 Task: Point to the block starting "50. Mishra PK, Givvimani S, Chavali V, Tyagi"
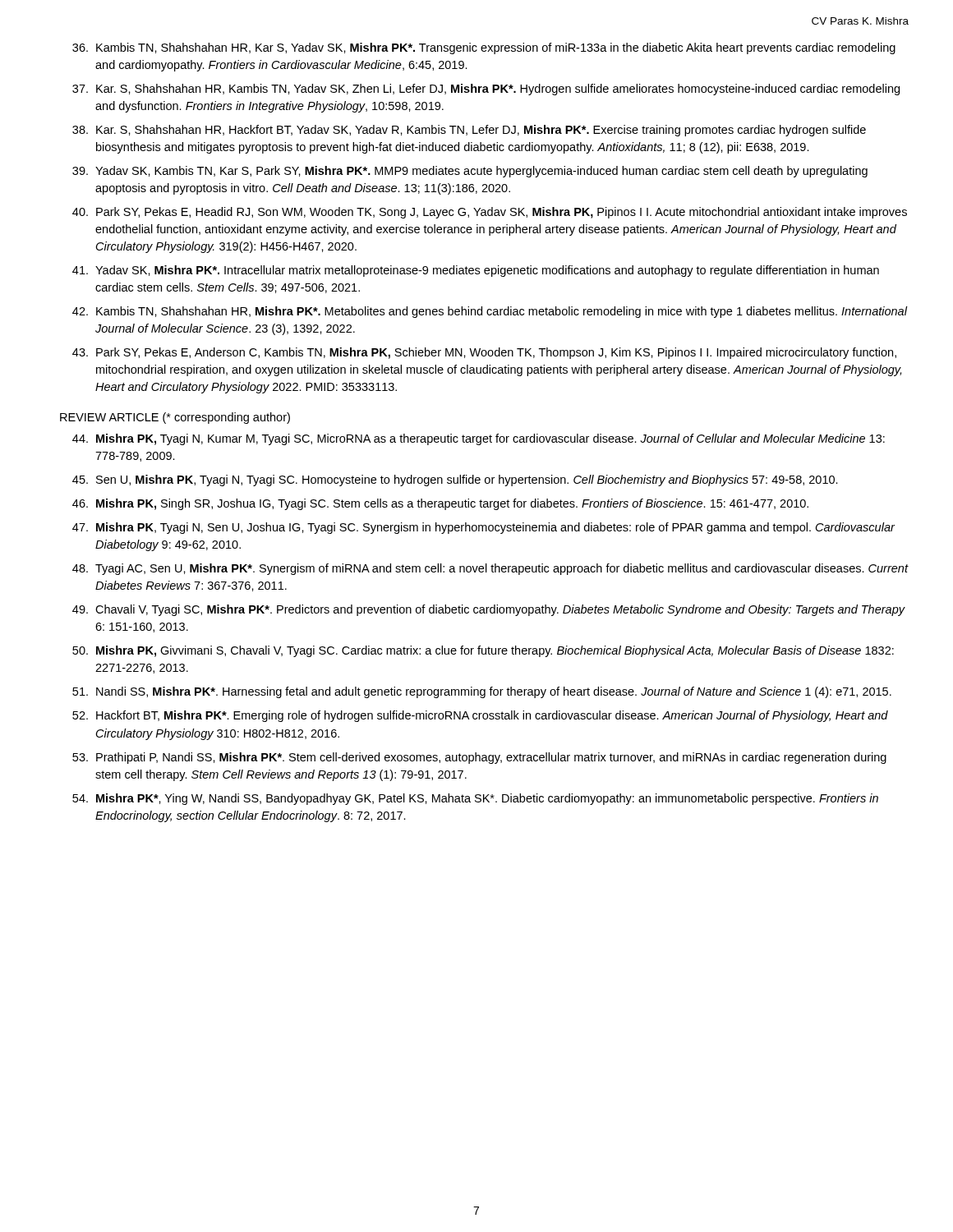coord(484,660)
